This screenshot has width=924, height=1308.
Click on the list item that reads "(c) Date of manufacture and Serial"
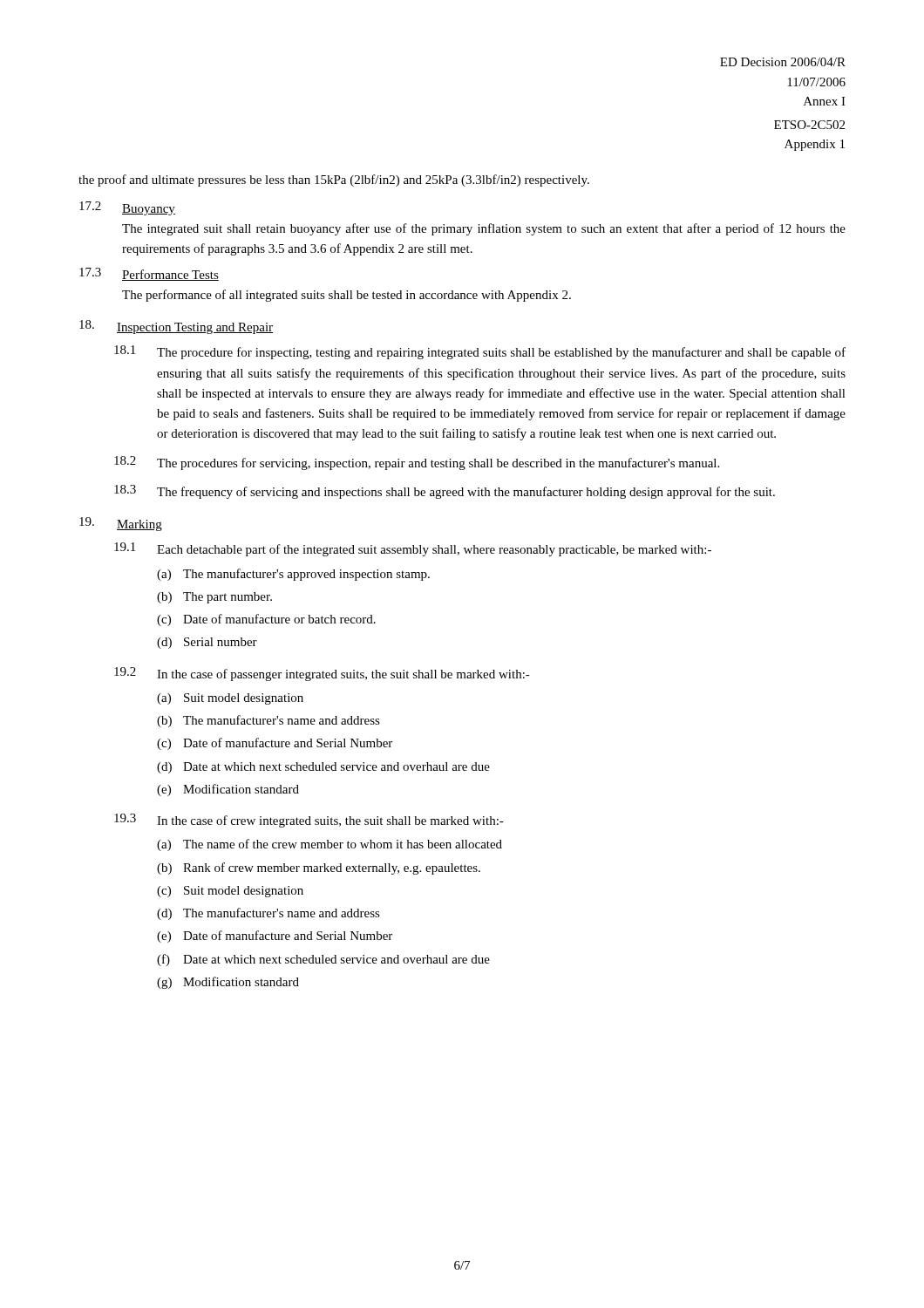click(275, 744)
